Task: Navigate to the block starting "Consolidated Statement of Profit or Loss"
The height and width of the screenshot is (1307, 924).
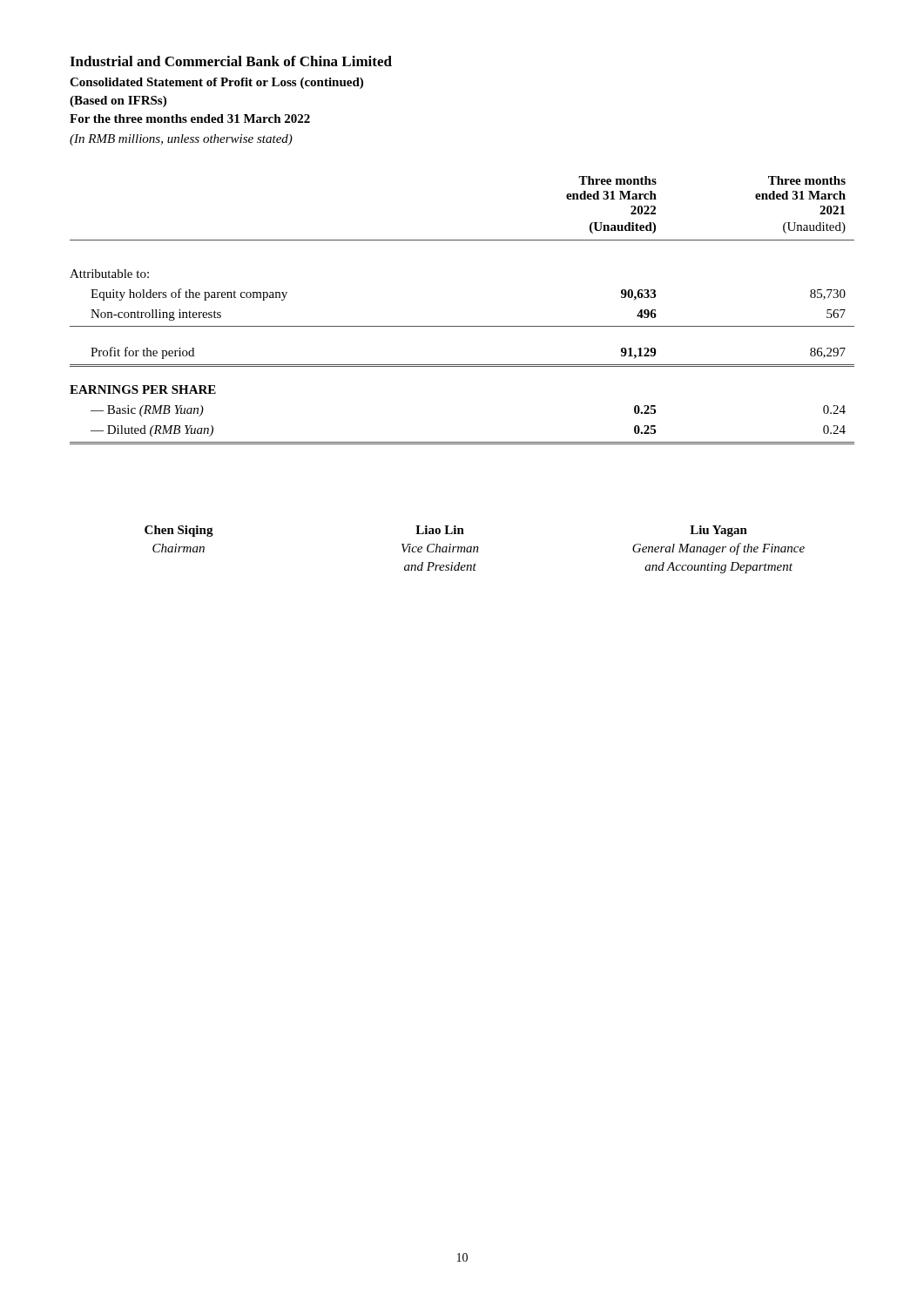Action: 216,83
